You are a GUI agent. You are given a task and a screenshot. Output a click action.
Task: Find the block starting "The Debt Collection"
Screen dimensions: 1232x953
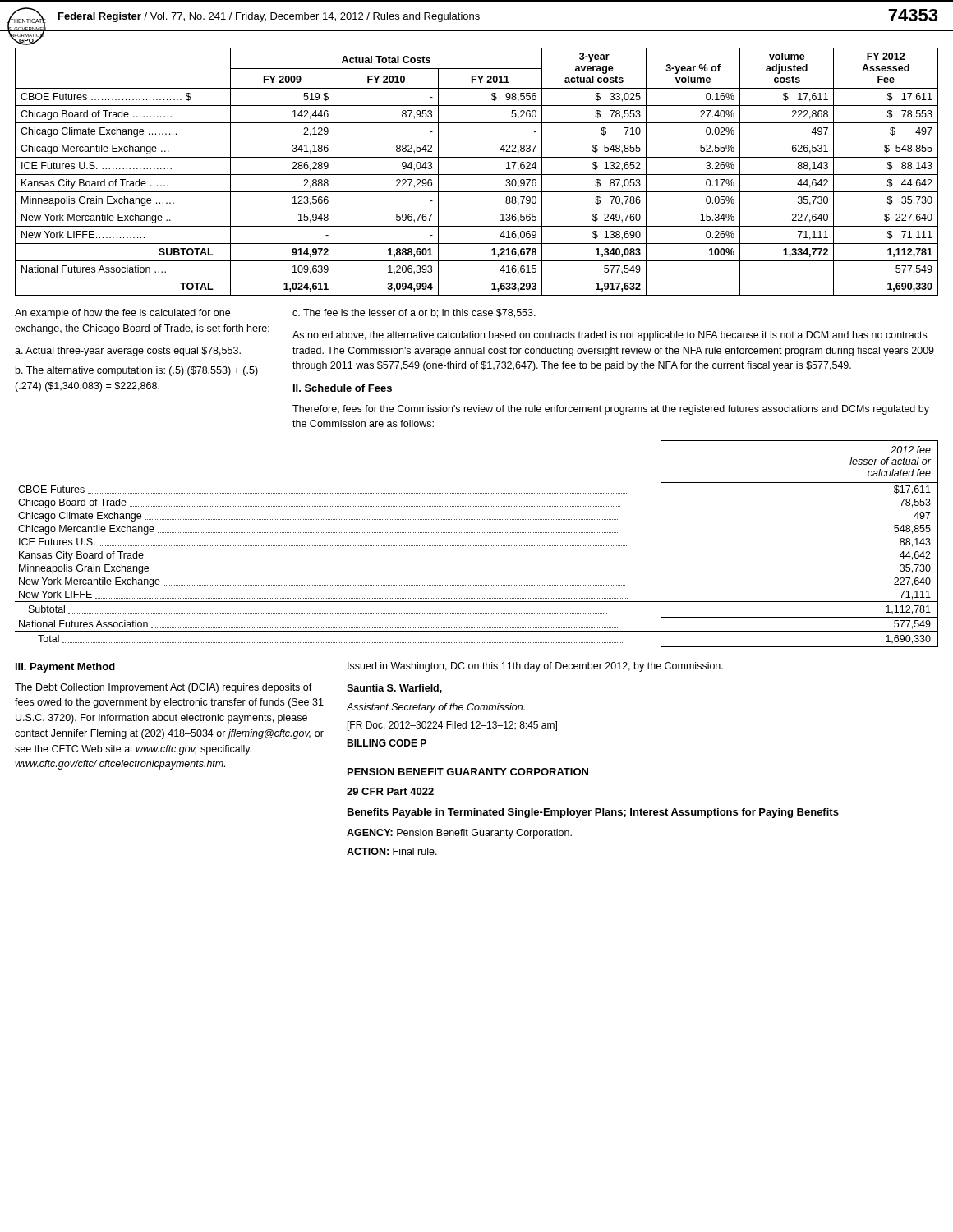[x=169, y=726]
